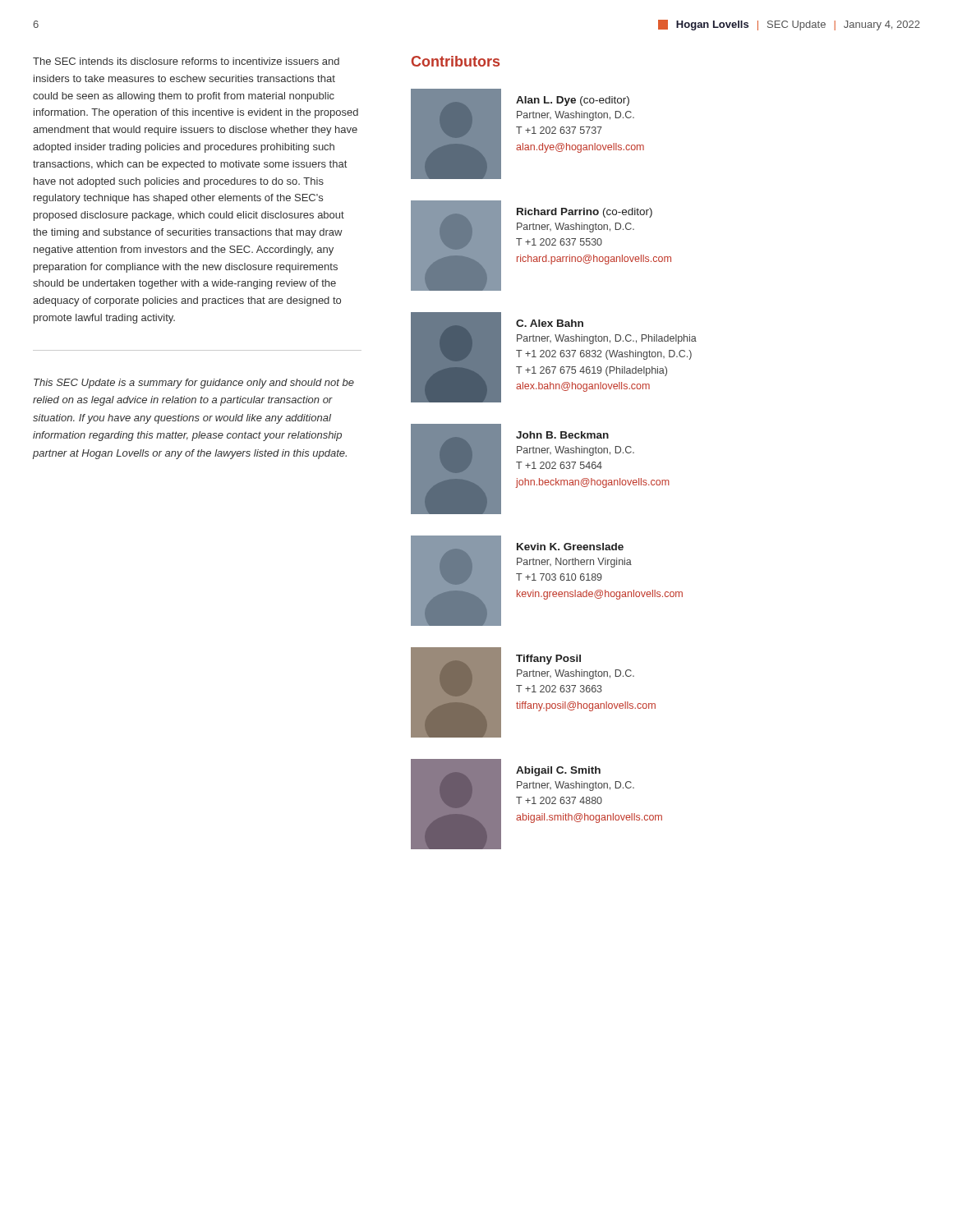Find the text block containing "This SEC Update is a summary"

coord(193,417)
